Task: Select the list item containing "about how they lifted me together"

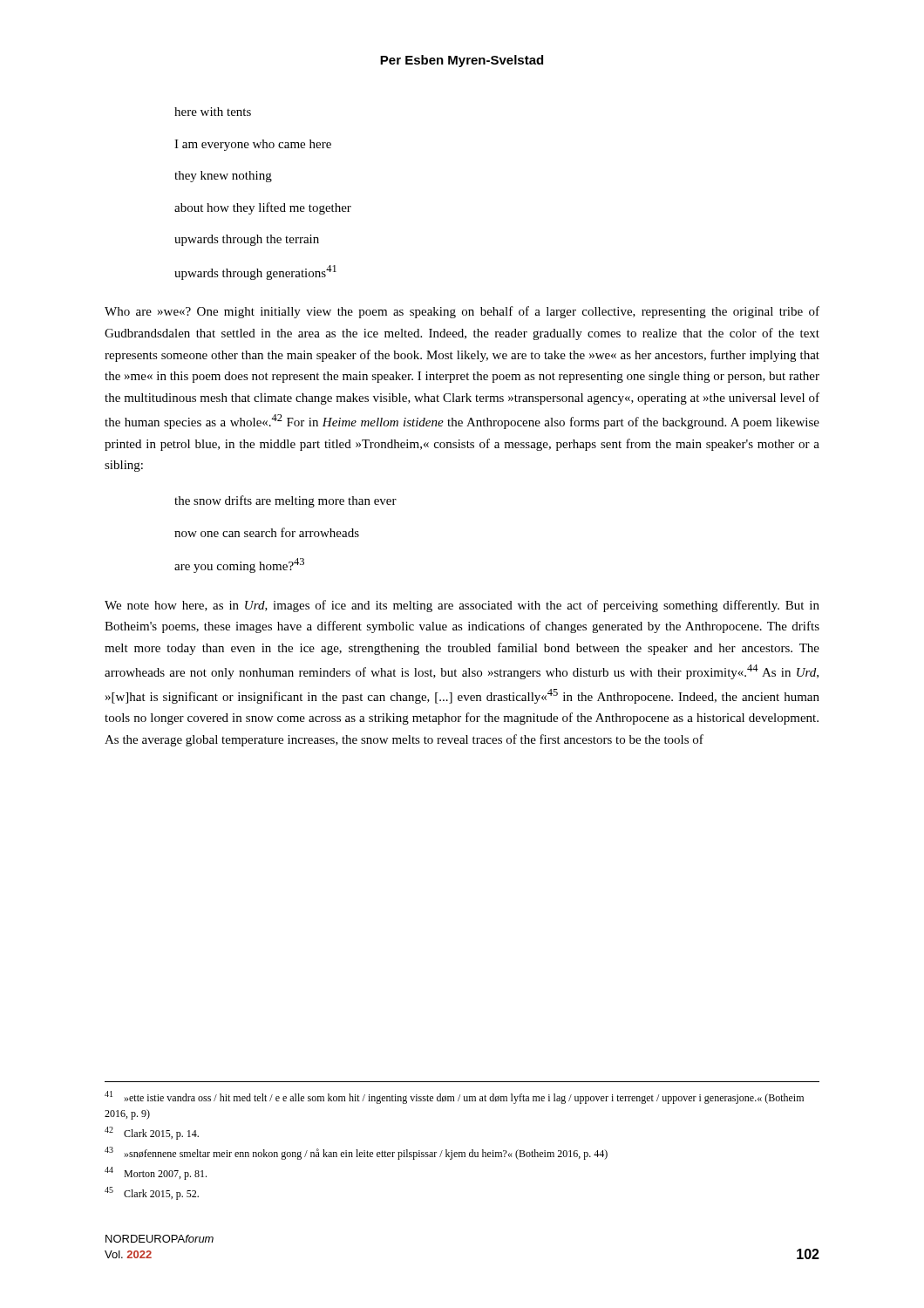Action: click(263, 207)
